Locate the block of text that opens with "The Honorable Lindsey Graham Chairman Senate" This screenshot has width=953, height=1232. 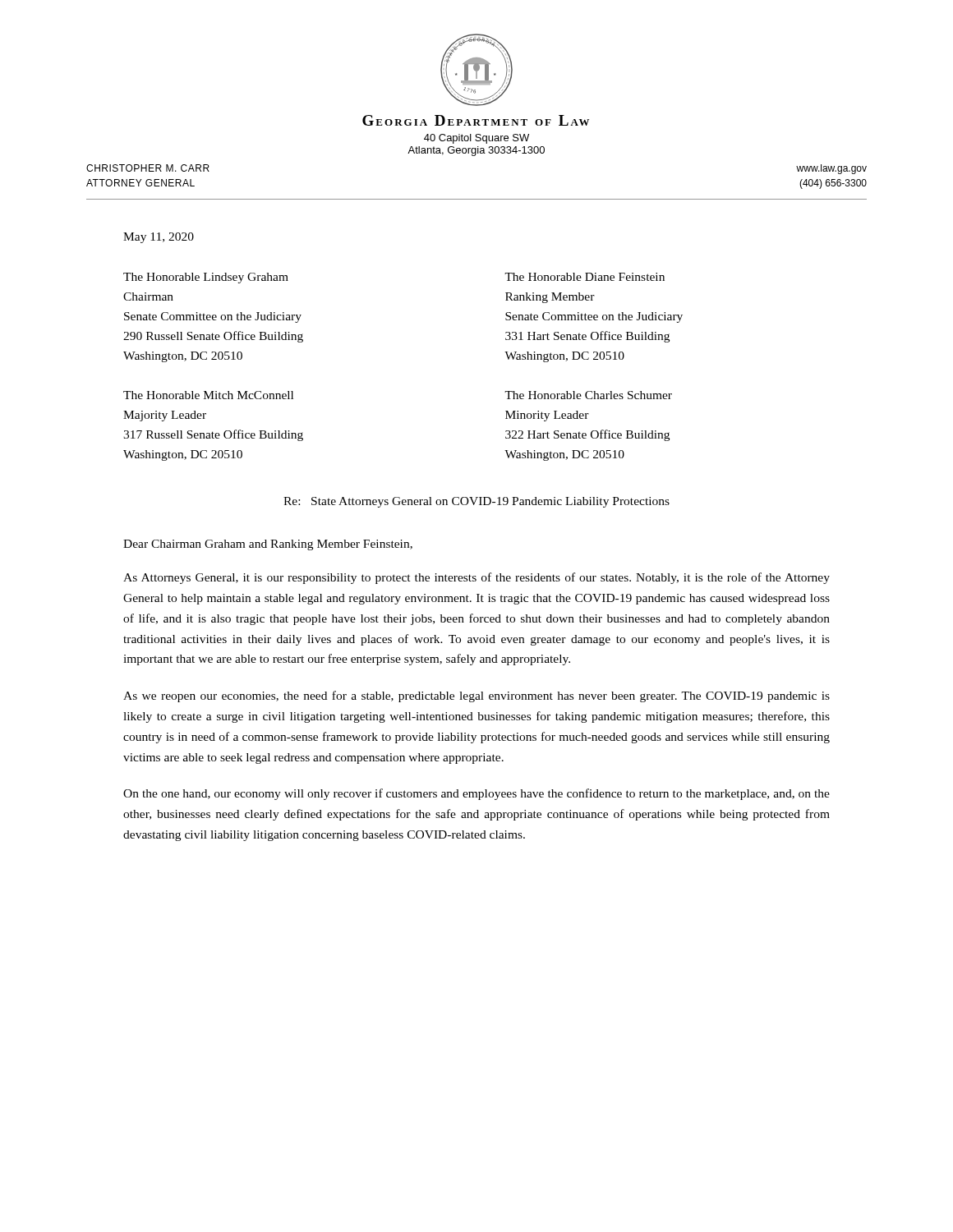point(213,316)
